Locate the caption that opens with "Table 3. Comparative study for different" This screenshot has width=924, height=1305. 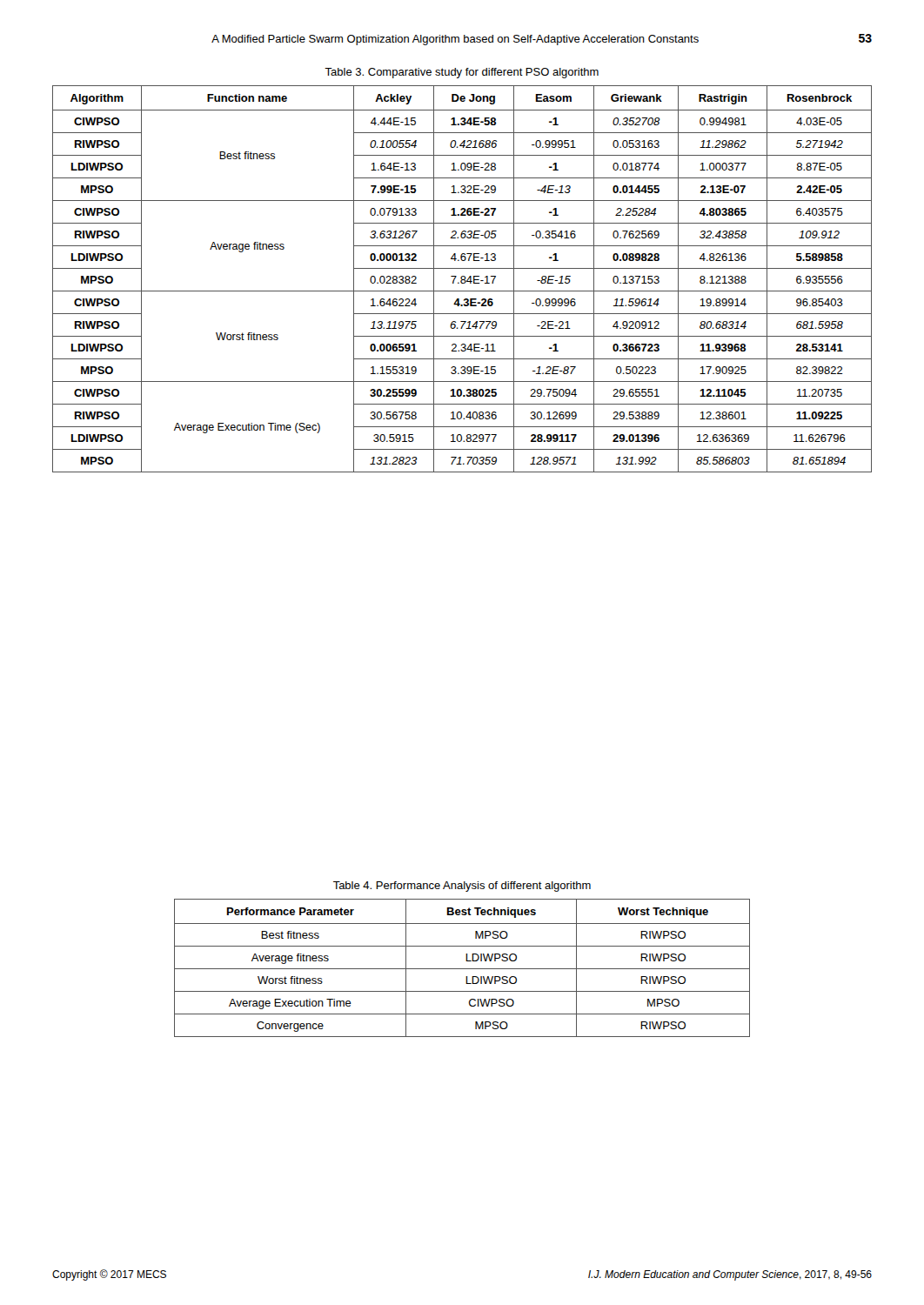(462, 72)
